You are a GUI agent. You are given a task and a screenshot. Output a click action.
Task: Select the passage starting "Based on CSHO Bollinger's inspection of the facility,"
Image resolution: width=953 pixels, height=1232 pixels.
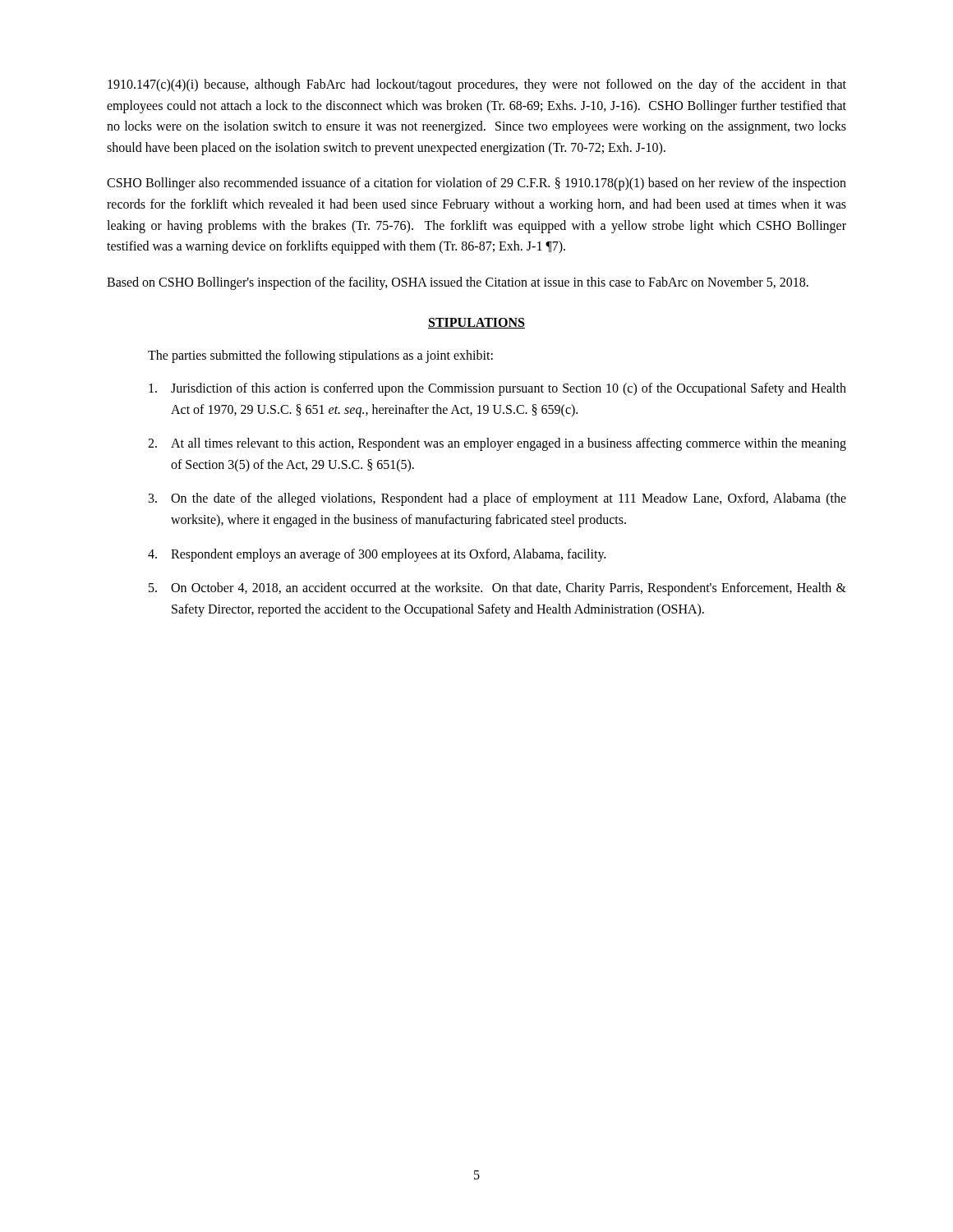click(x=476, y=282)
